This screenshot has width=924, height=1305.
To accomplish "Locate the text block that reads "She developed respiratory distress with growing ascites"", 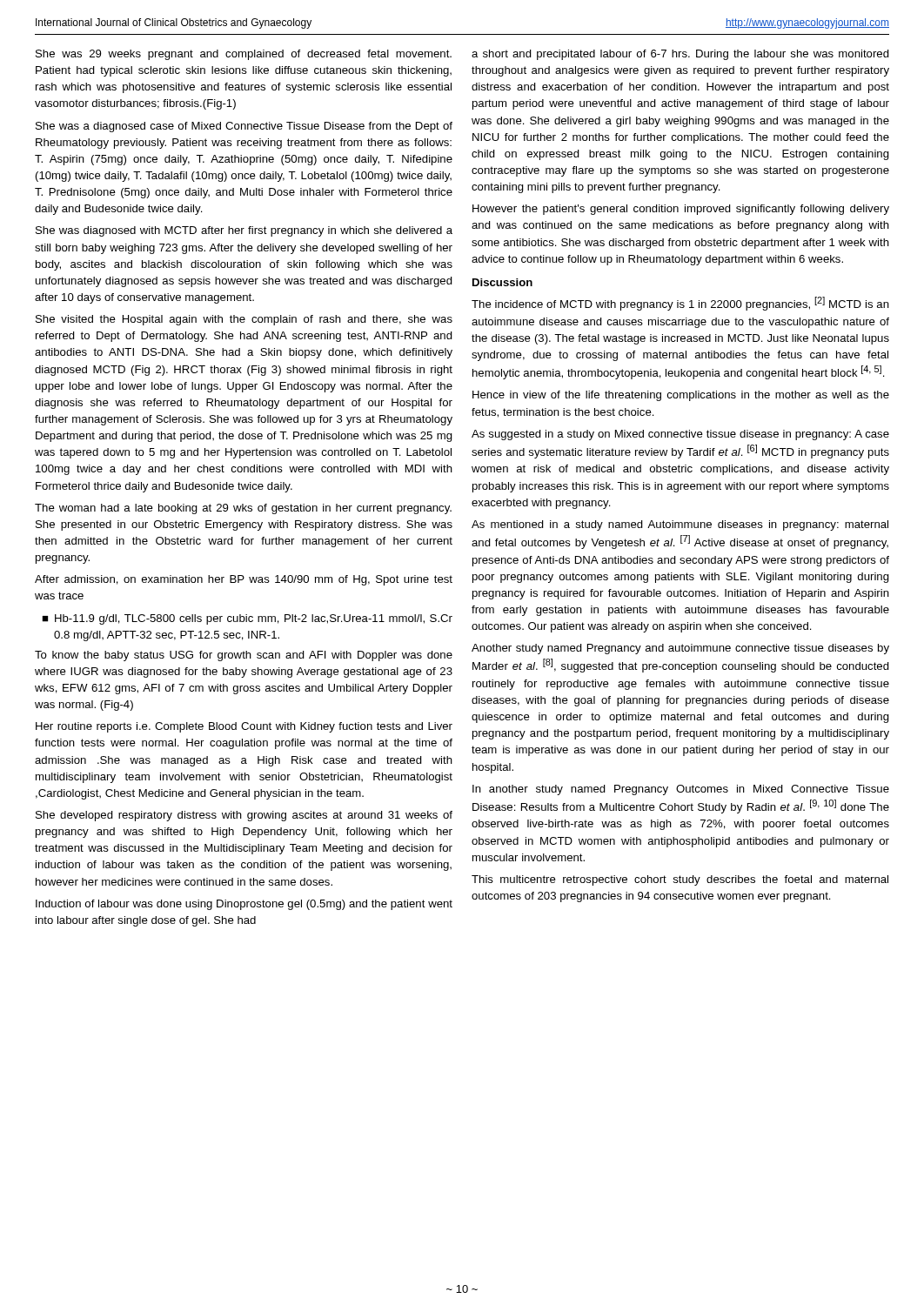I will tap(244, 848).
